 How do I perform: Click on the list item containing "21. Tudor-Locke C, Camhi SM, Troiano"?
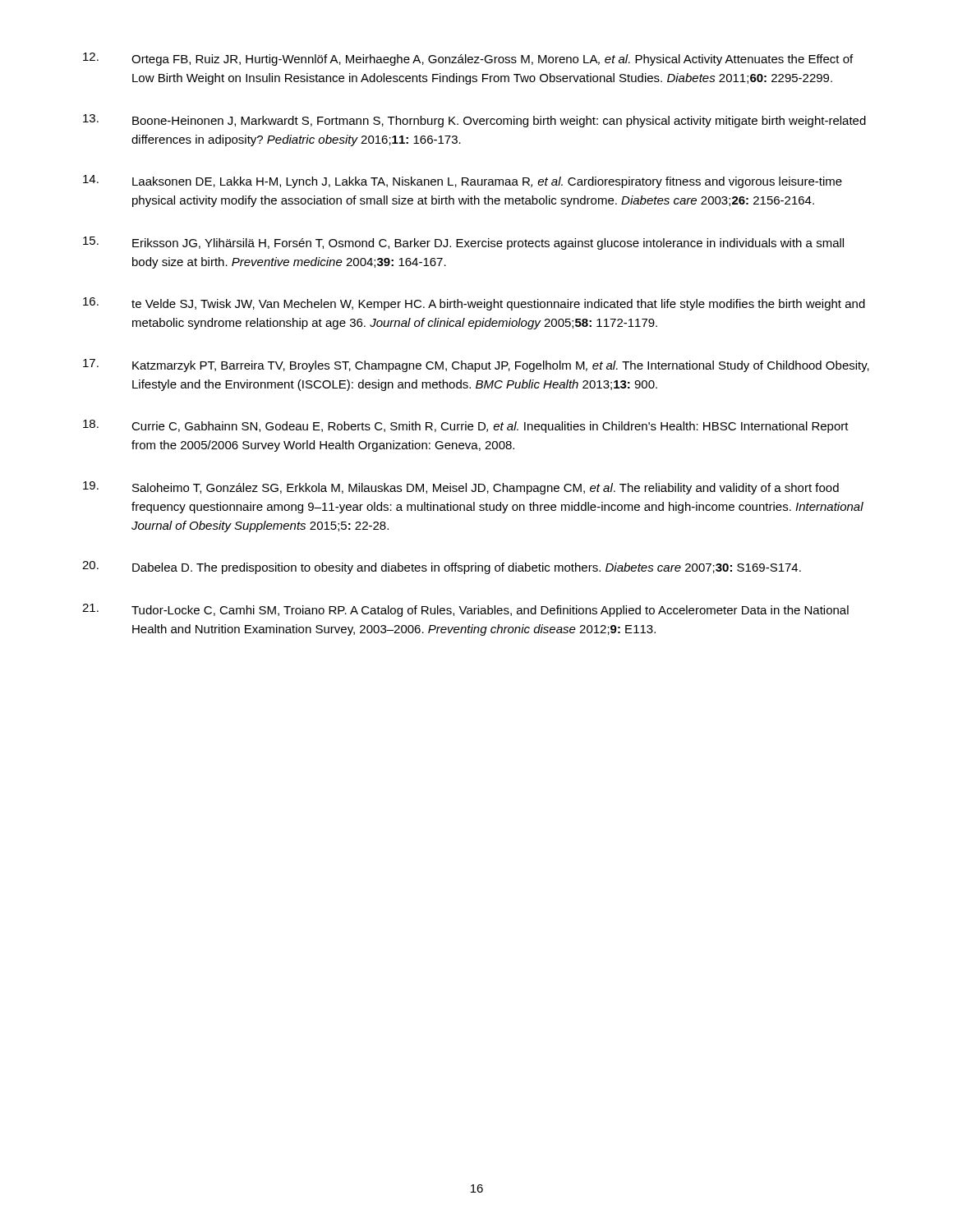(x=476, y=619)
